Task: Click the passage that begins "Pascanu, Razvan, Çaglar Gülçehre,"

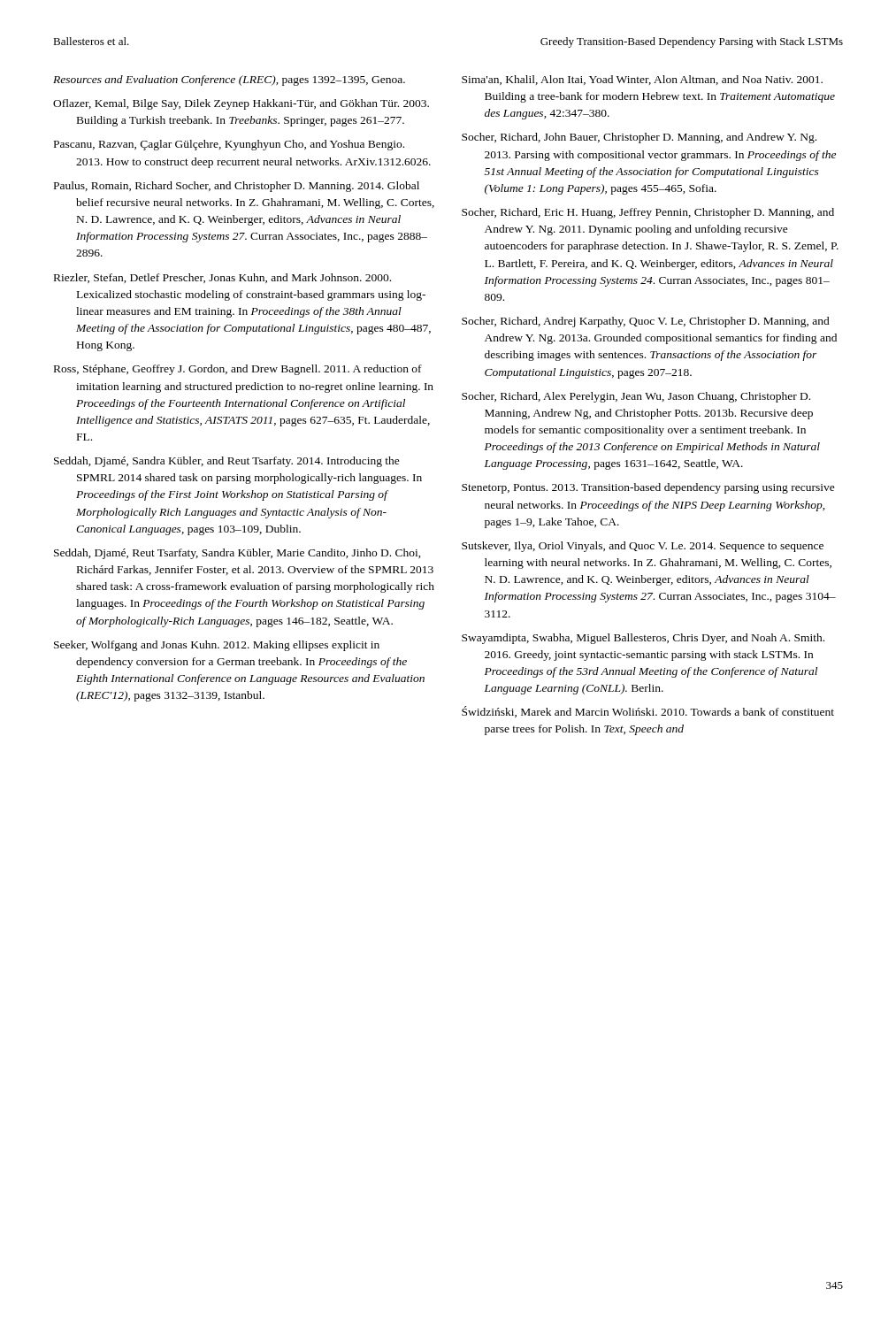Action: [x=242, y=153]
